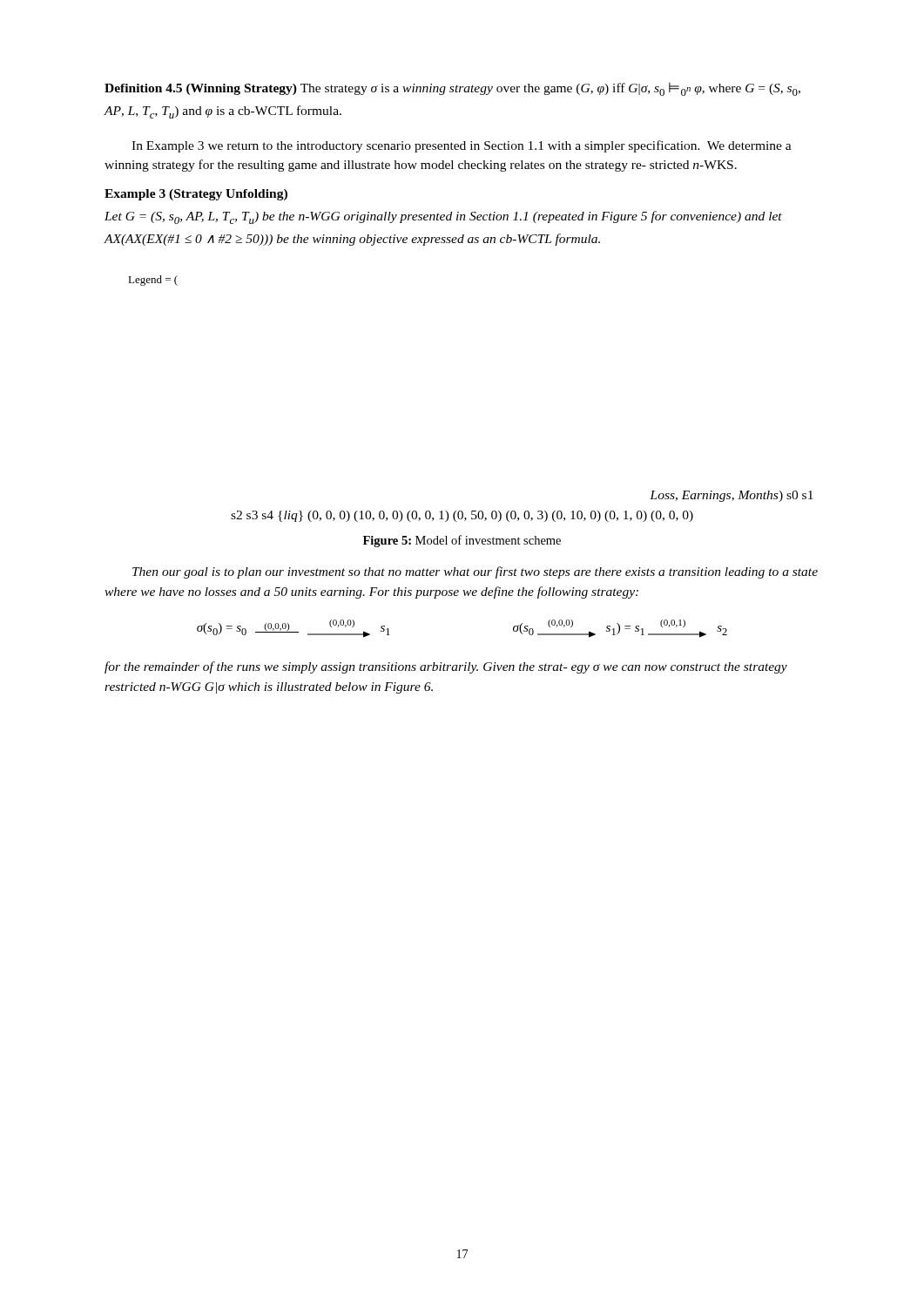Navigate to the passage starting "for the remainder of the runs"
This screenshot has height=1307, width=924.
pyautogui.click(x=446, y=676)
